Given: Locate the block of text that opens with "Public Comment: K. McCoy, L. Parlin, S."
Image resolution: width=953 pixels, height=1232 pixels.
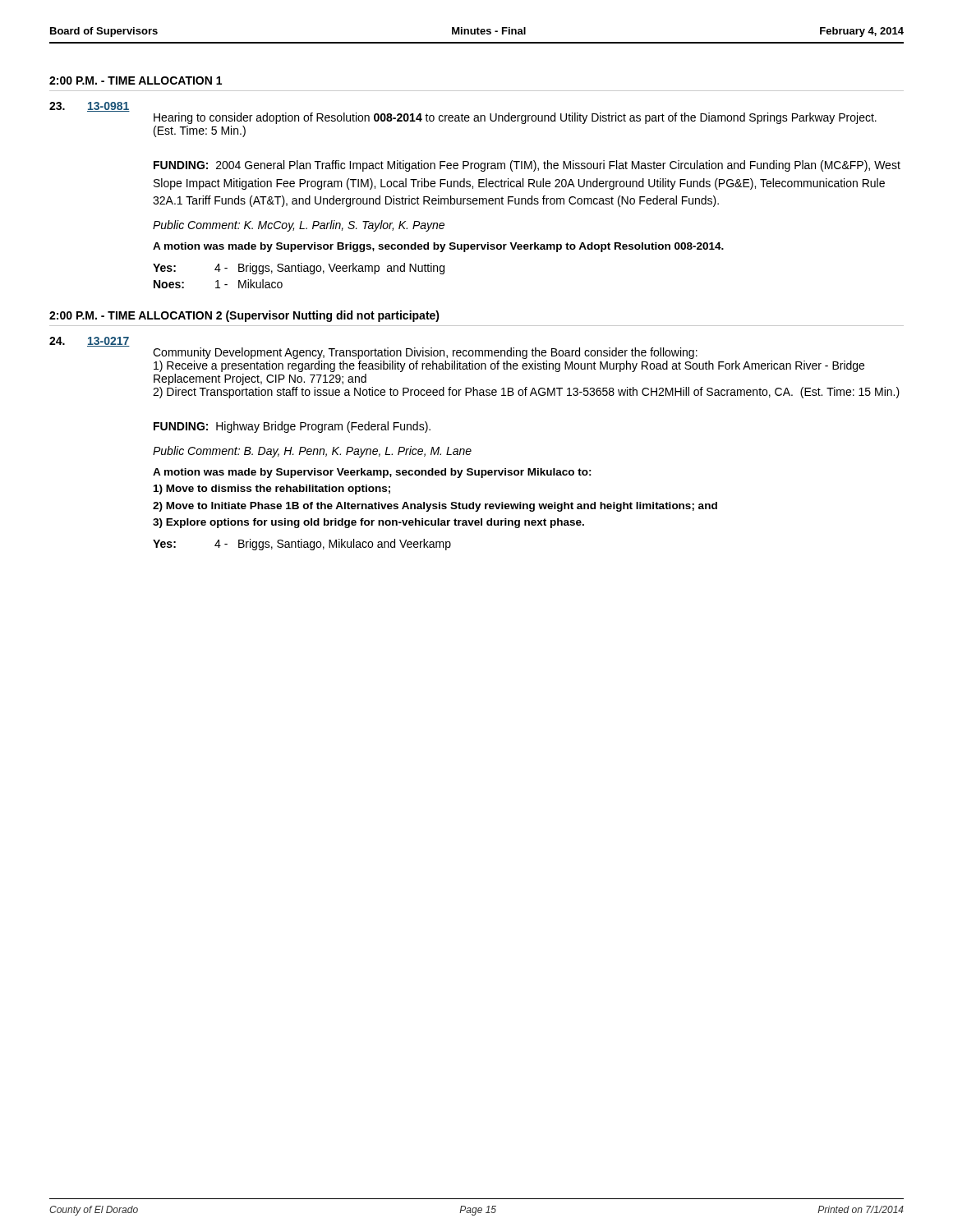Looking at the screenshot, I should (x=299, y=225).
